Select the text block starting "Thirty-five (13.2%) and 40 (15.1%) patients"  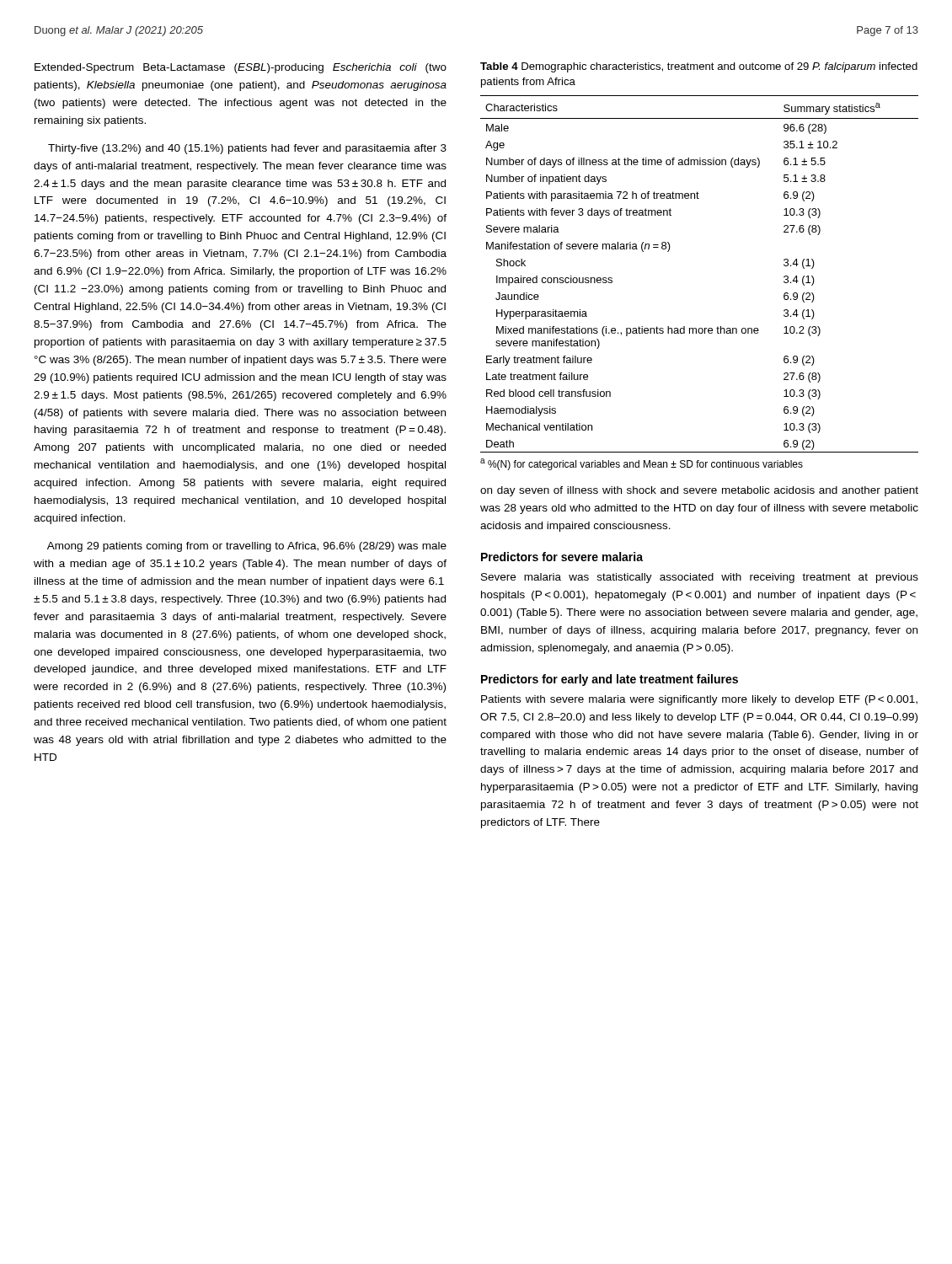tap(240, 333)
